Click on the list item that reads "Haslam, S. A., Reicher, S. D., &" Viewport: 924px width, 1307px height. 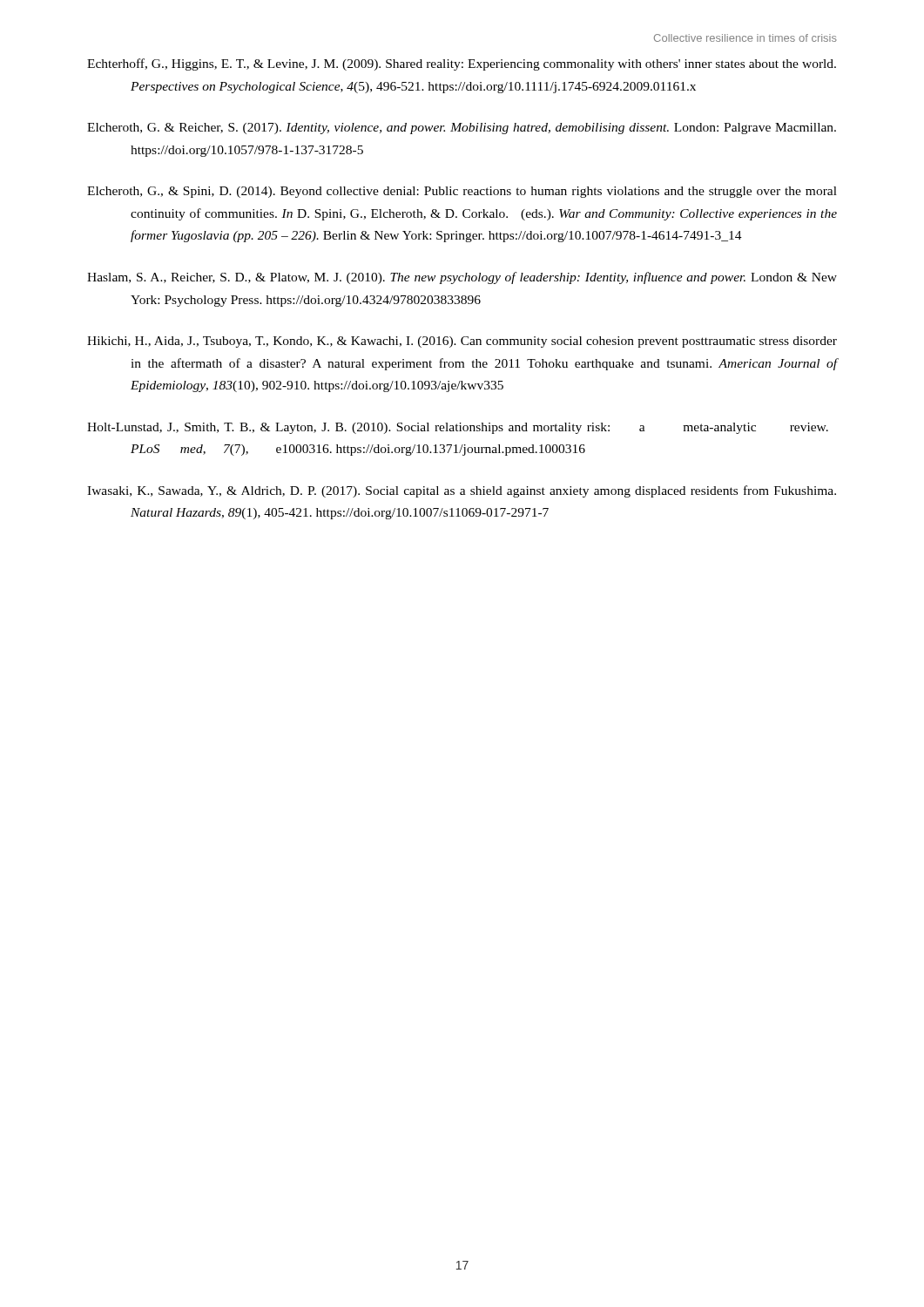tap(462, 288)
